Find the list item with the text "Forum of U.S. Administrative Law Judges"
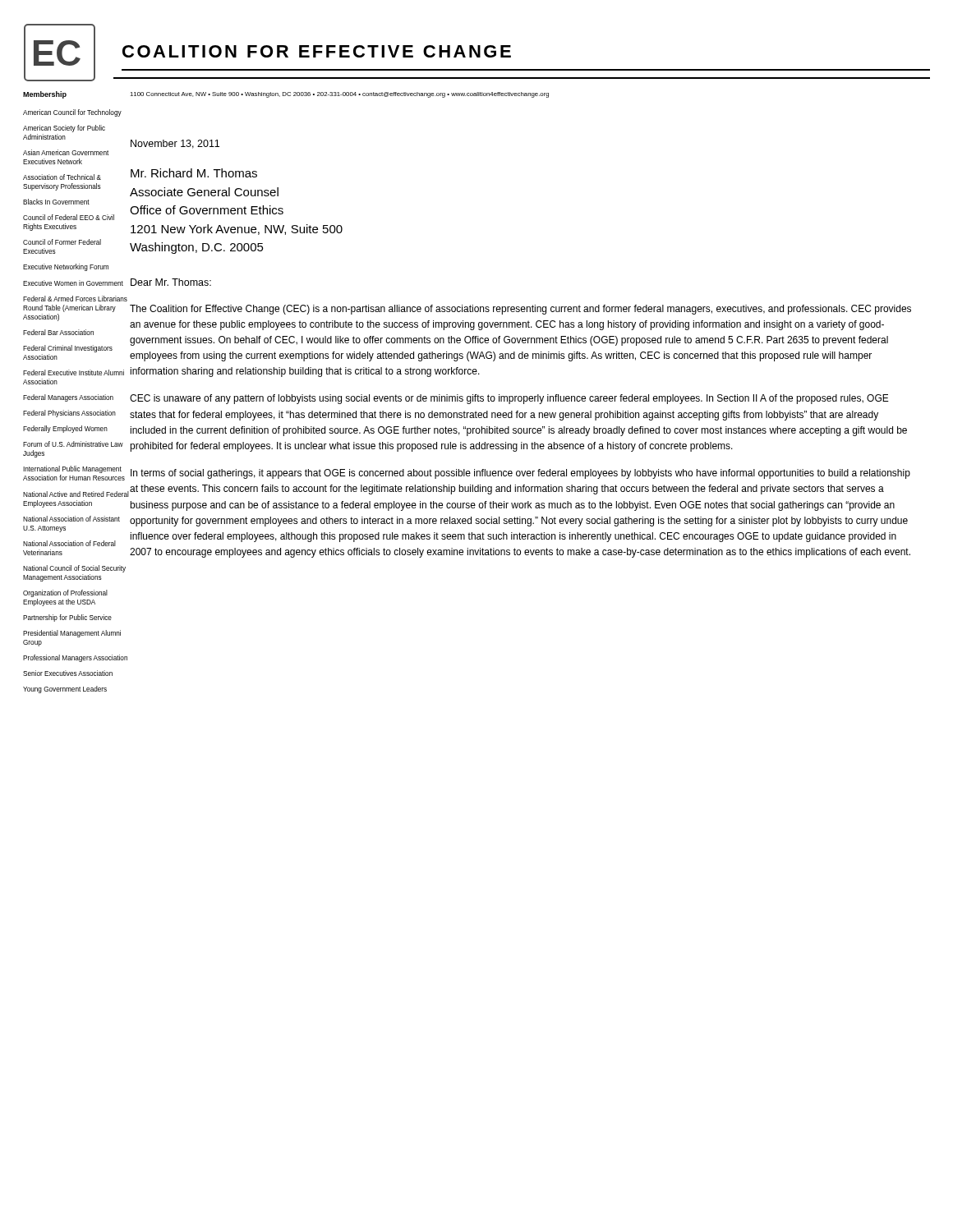 pos(73,449)
